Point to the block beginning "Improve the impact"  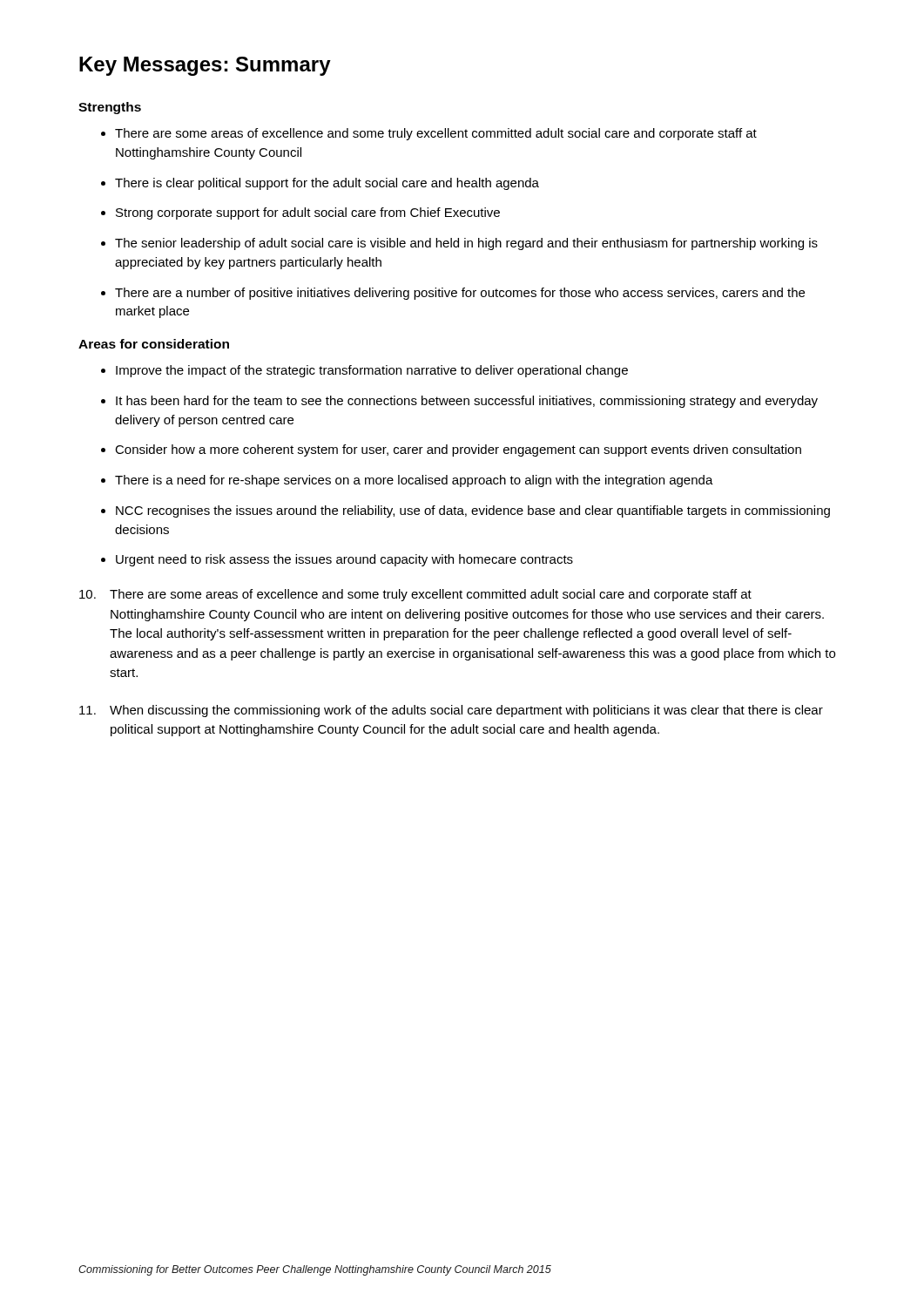pyautogui.click(x=480, y=370)
